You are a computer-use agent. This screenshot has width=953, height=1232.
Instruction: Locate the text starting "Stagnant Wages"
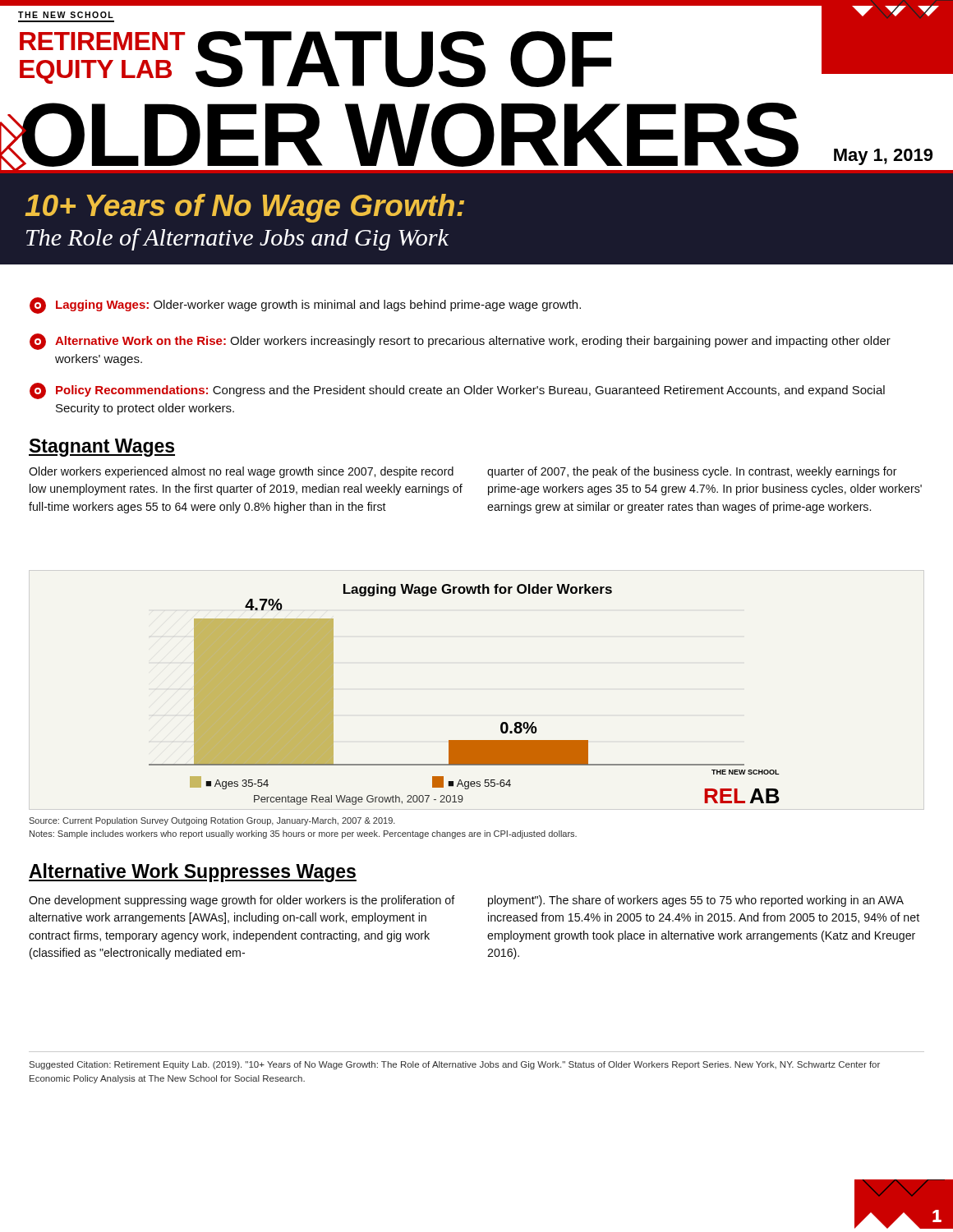click(x=102, y=446)
